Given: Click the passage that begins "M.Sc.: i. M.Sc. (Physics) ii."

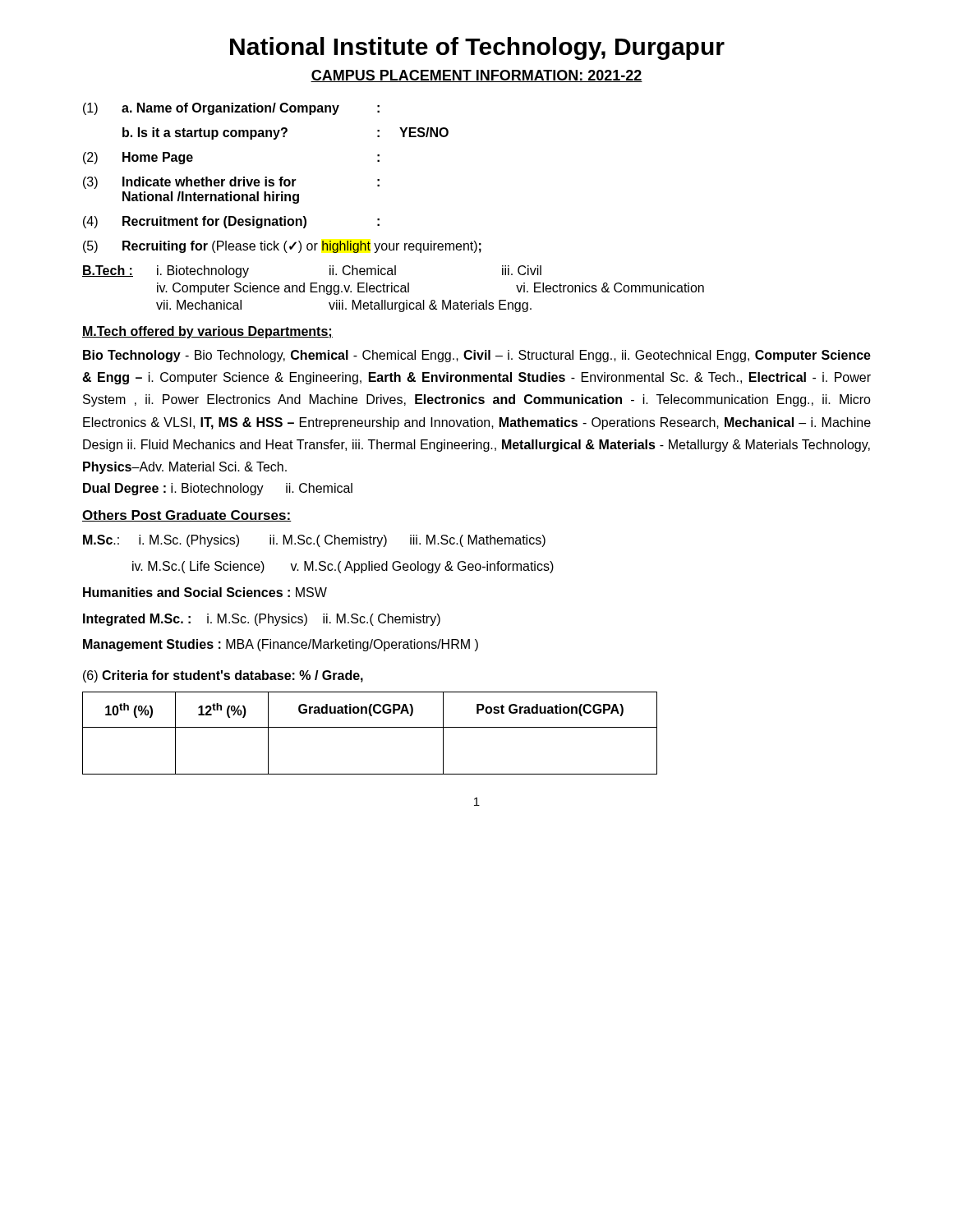Looking at the screenshot, I should 314,540.
